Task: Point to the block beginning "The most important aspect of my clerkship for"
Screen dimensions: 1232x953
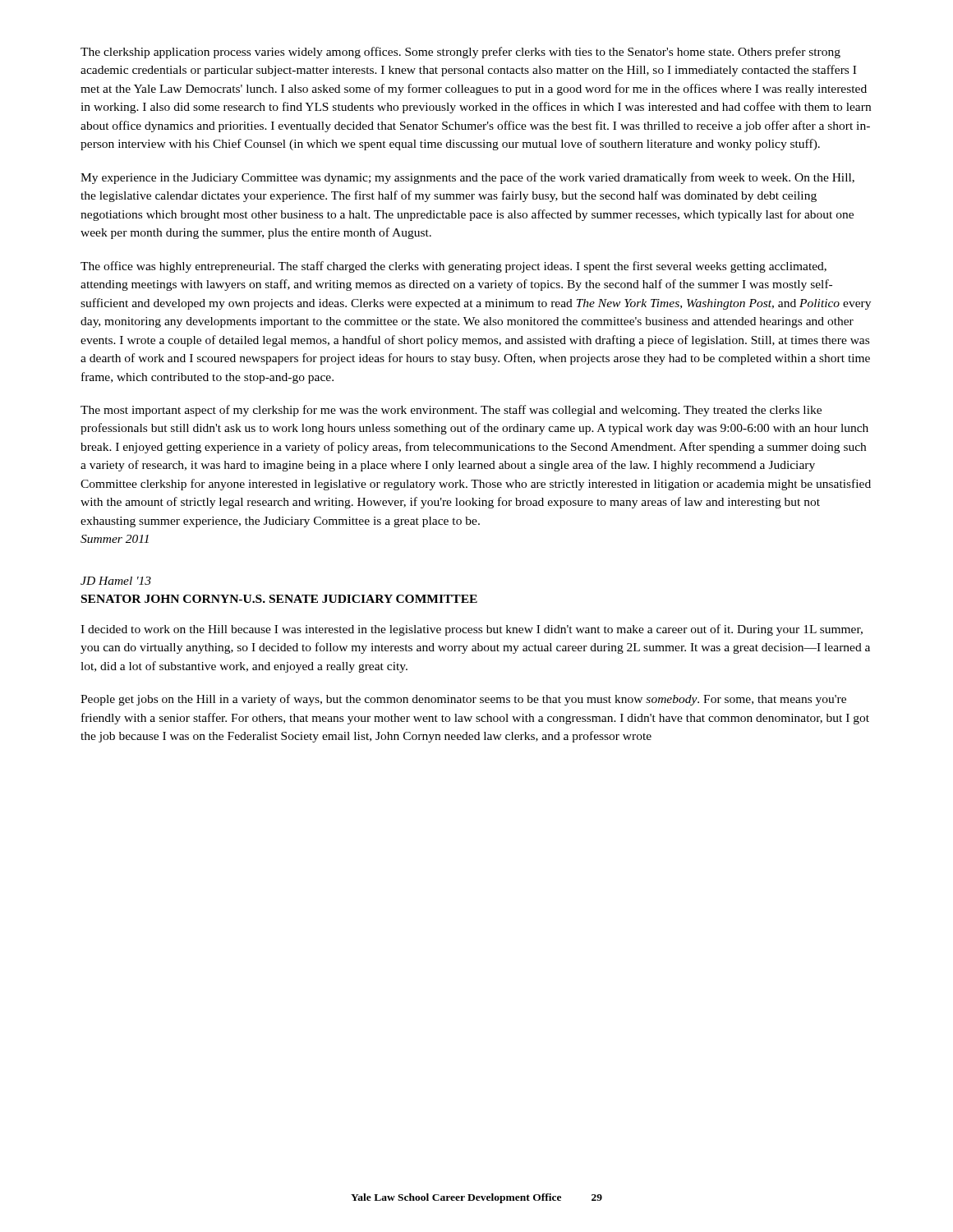Action: click(476, 474)
